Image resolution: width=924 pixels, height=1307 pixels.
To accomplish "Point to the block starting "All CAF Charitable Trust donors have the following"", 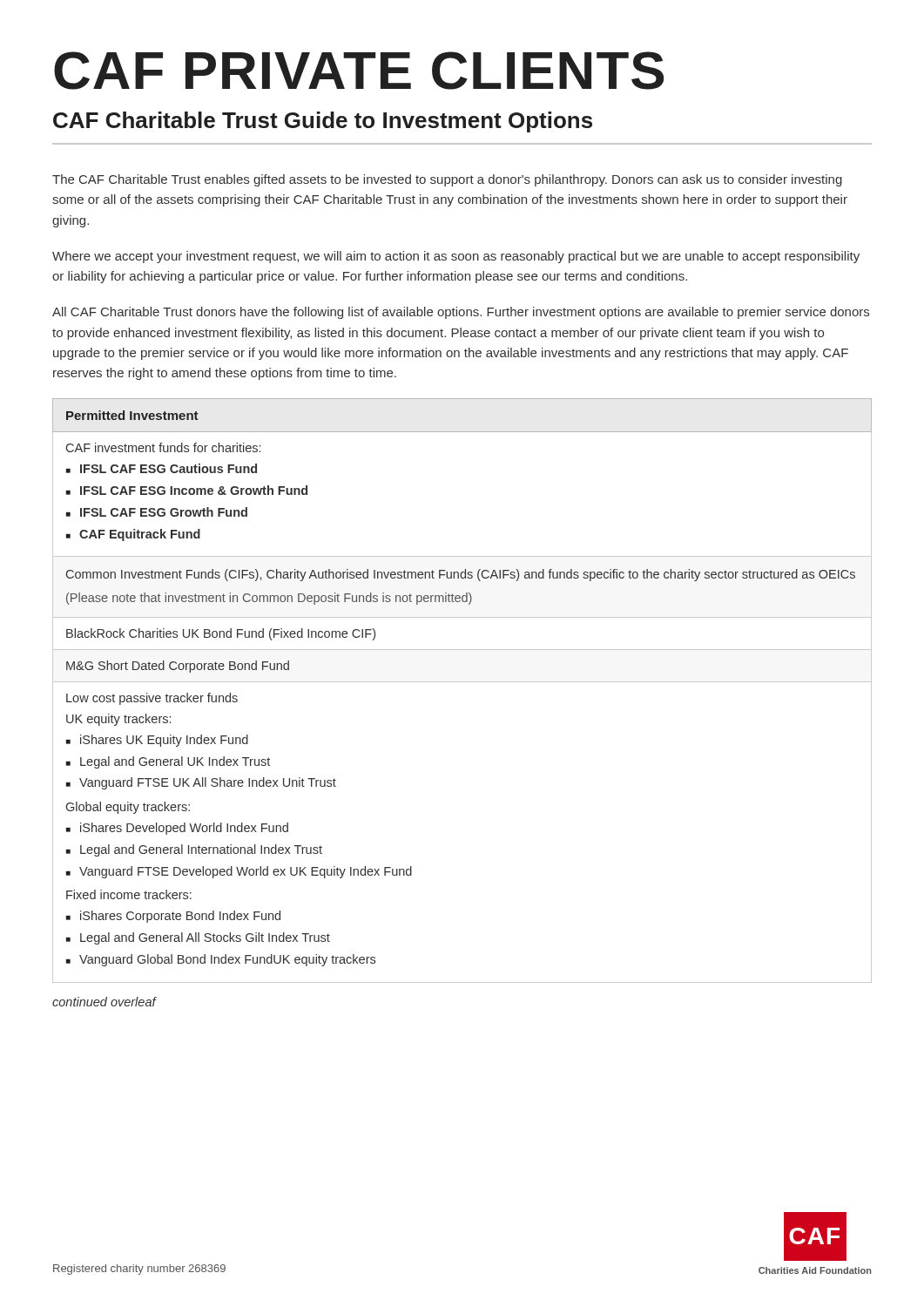I will click(x=462, y=342).
